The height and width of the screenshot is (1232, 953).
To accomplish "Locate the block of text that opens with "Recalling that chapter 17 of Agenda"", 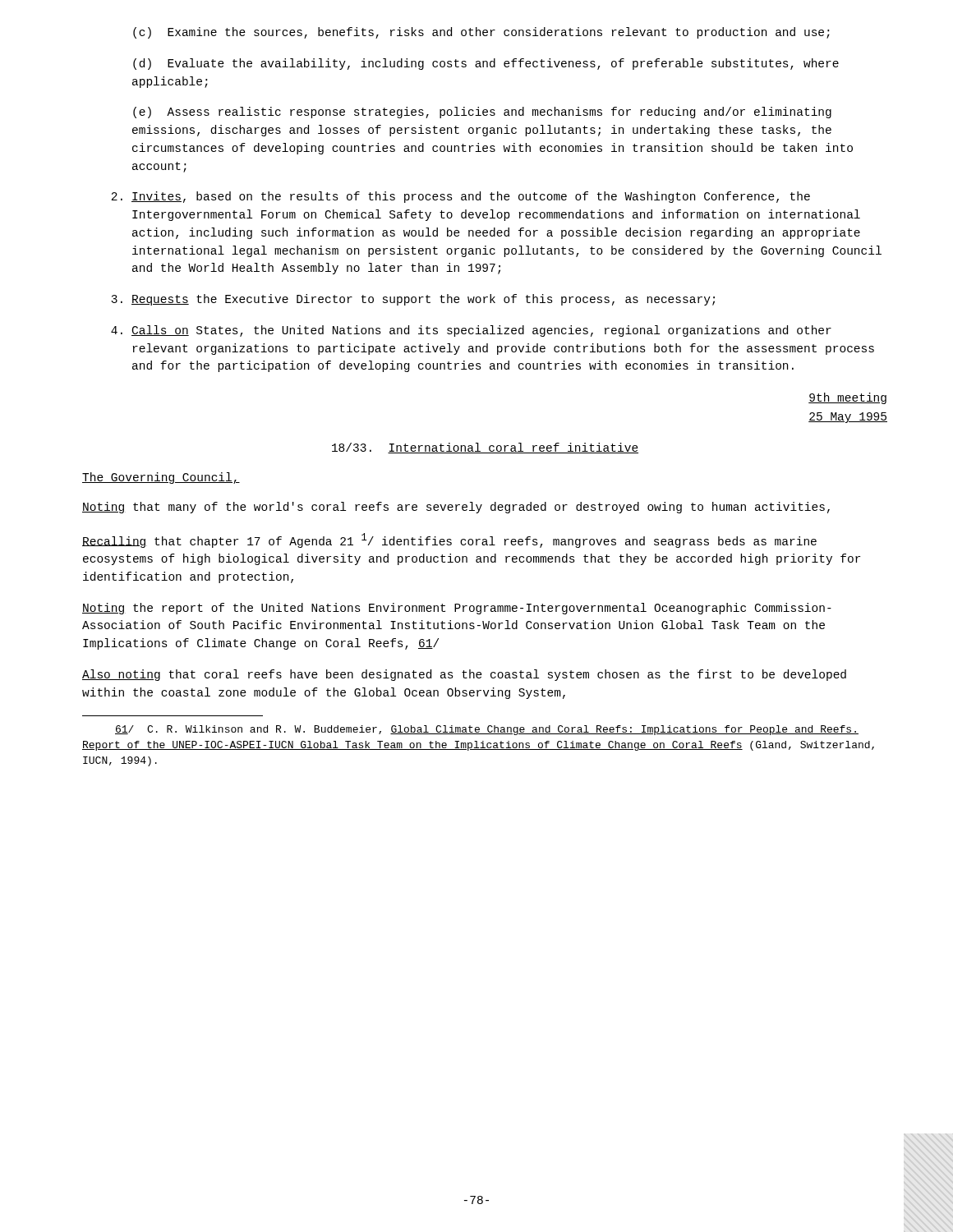I will pos(472,558).
